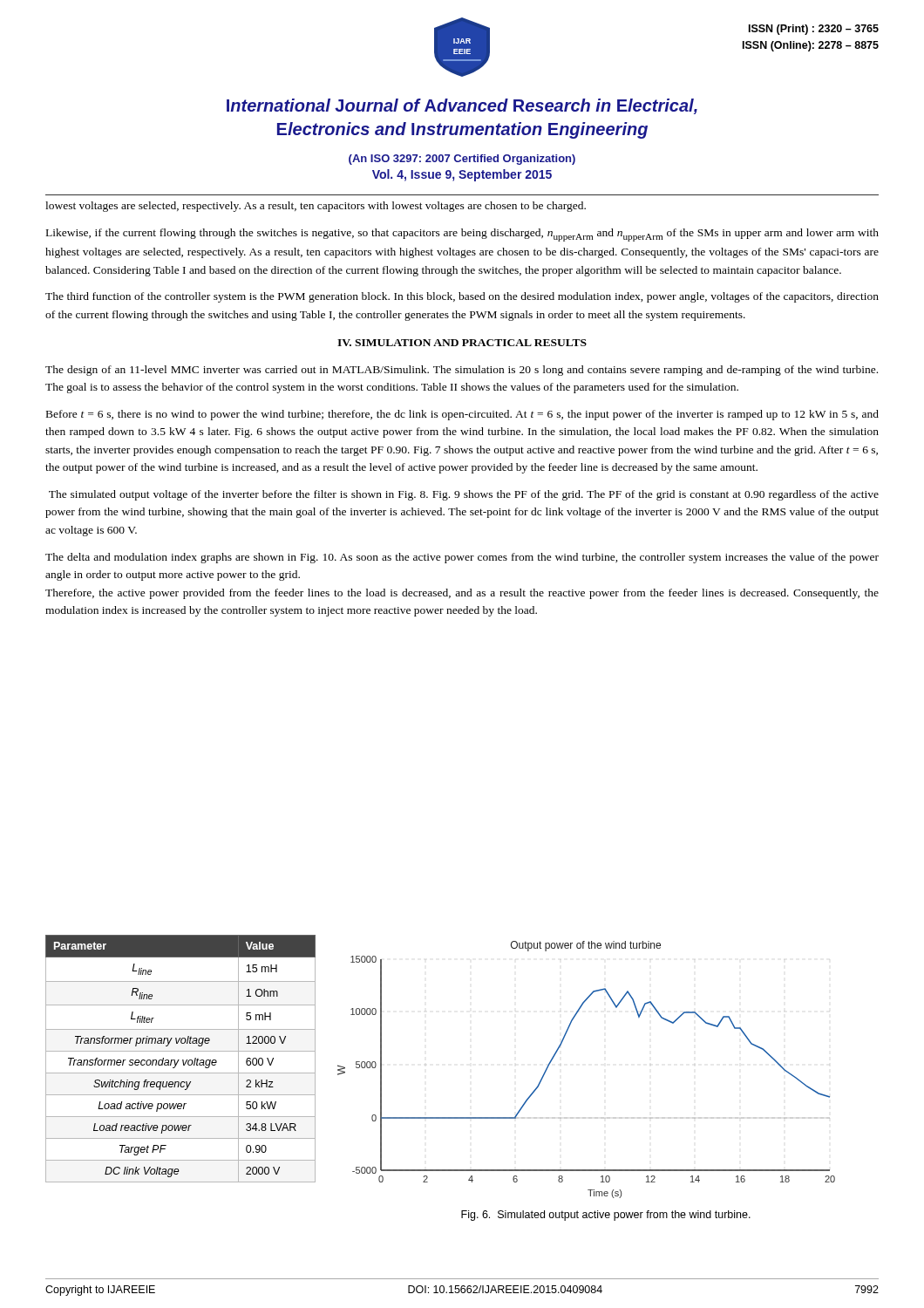Image resolution: width=924 pixels, height=1308 pixels.
Task: Locate the title that reads "International Journal of Advanced Research in Electrical, Electronics"
Action: 462,117
